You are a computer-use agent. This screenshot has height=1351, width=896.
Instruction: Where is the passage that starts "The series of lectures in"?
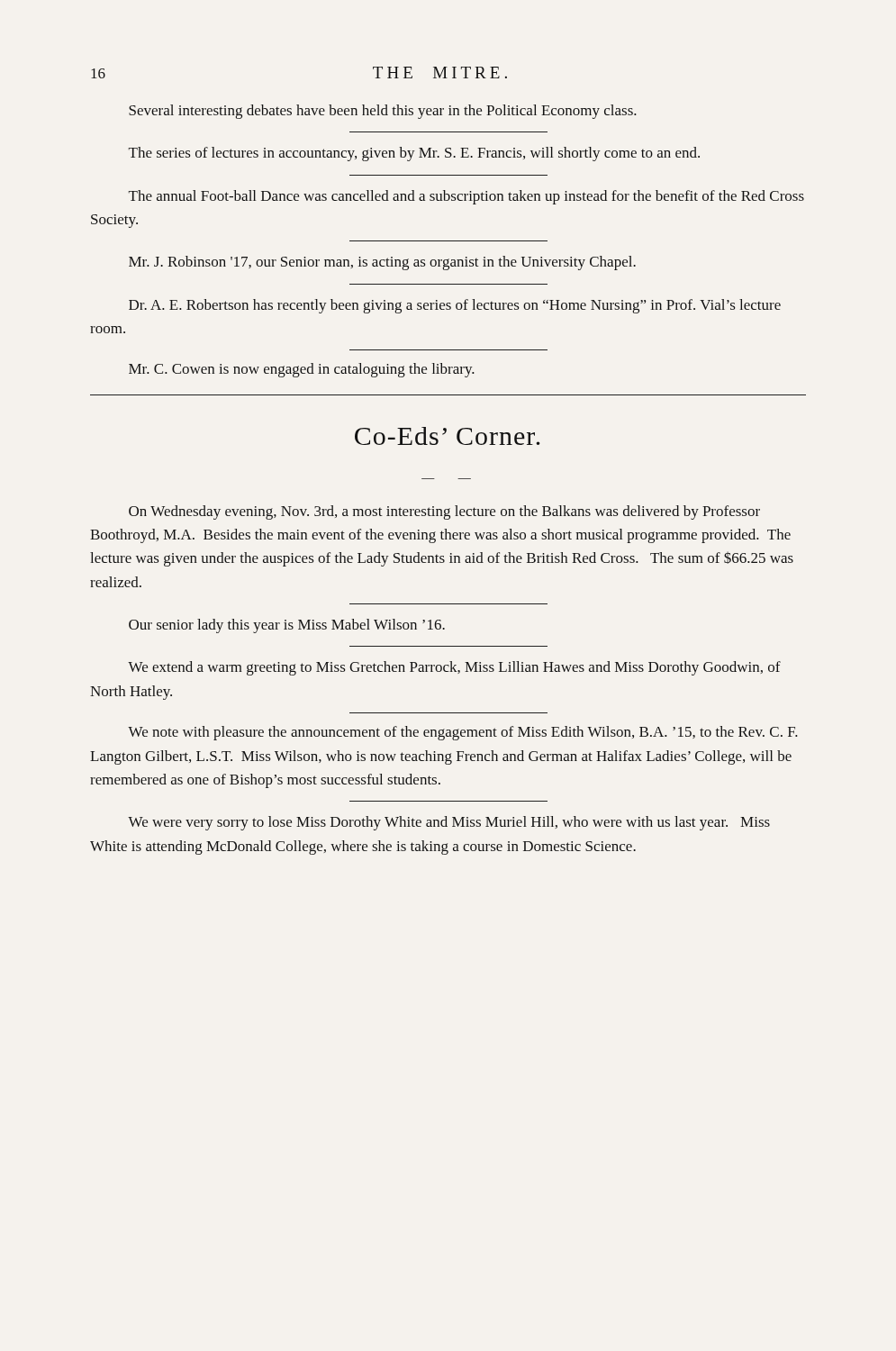(x=448, y=154)
